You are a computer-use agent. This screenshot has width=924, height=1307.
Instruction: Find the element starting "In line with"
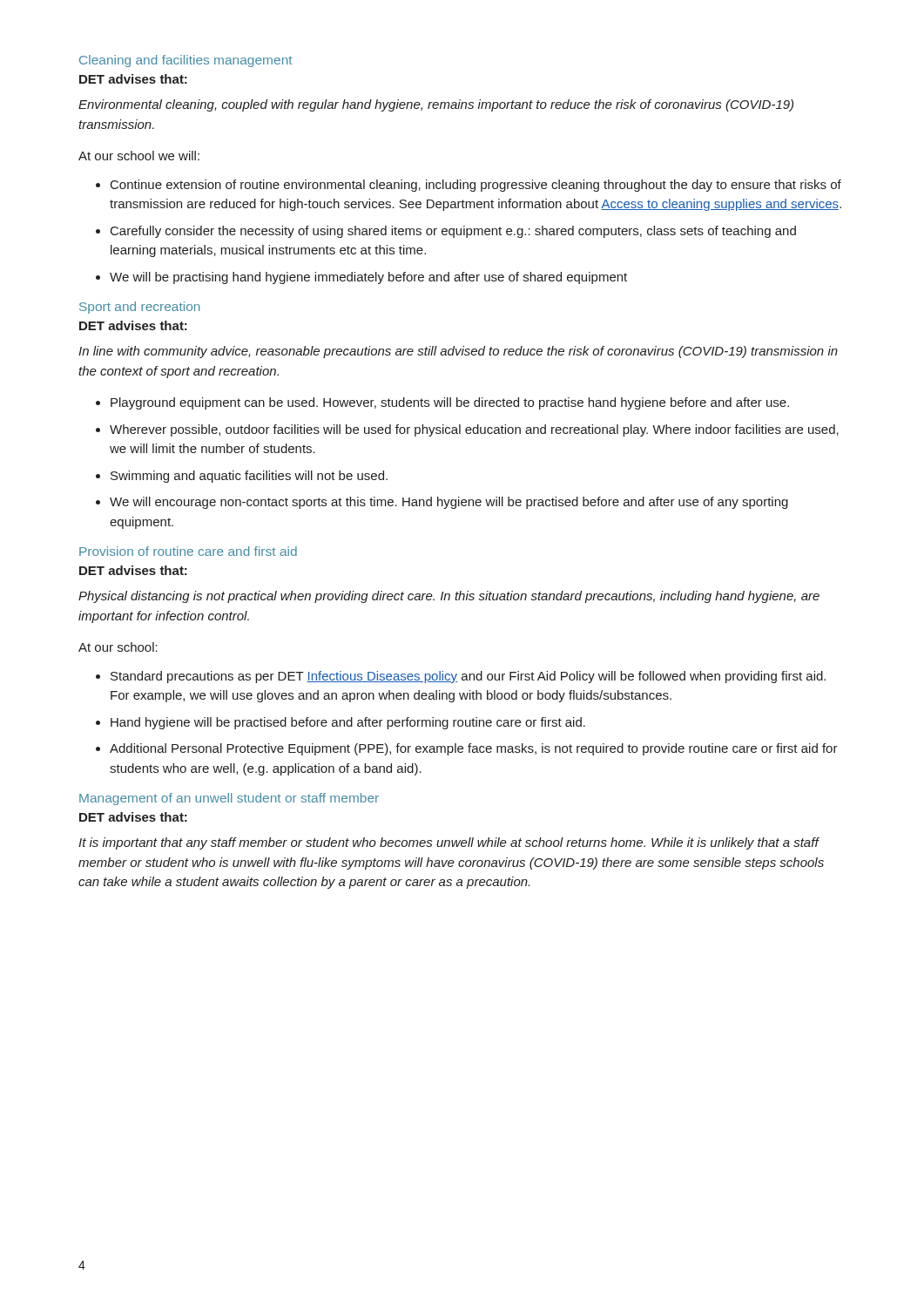point(458,361)
